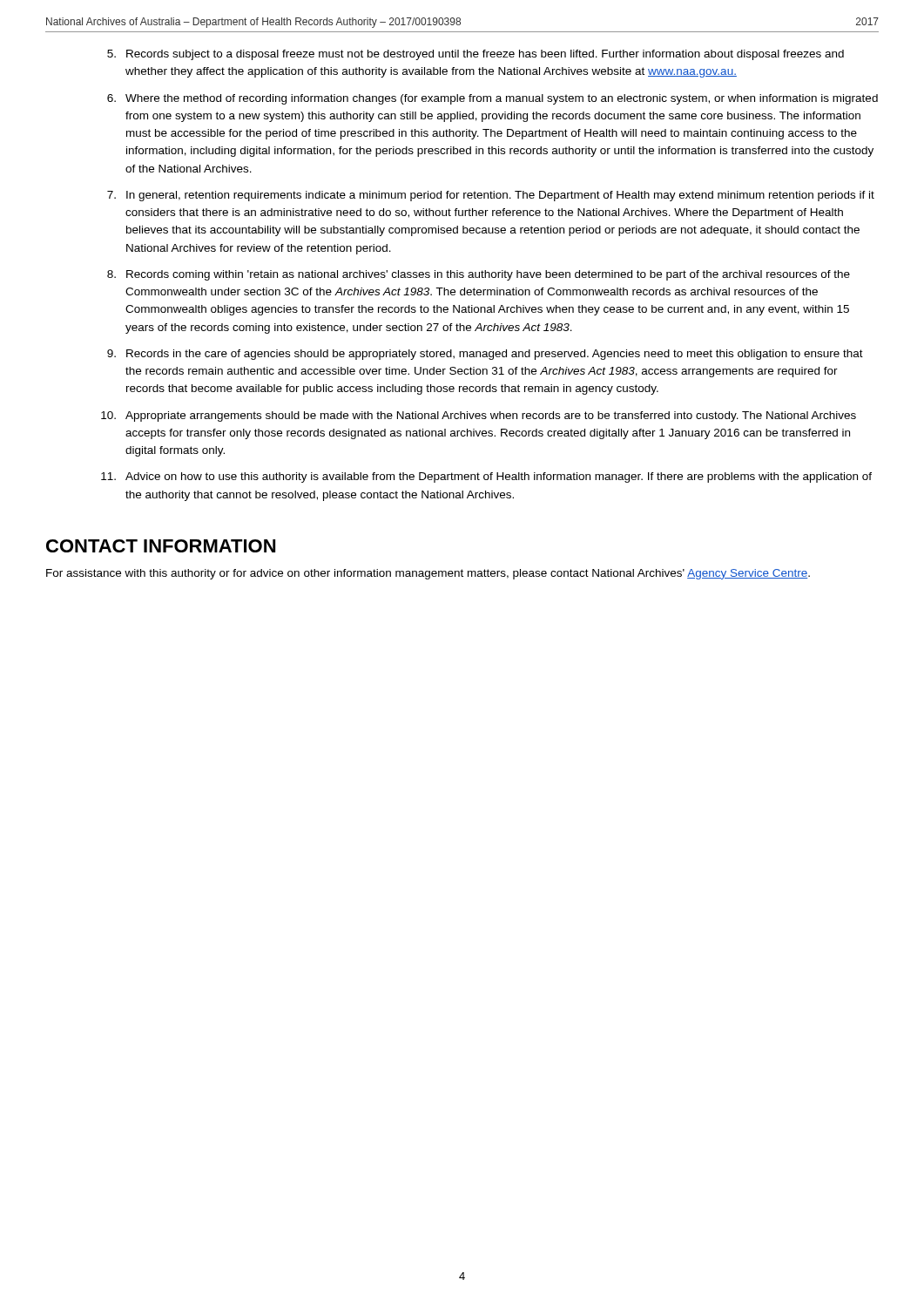Find the block on this page that starts "5. Records subject to a disposal freeze"
This screenshot has height=1307, width=924.
(x=475, y=63)
